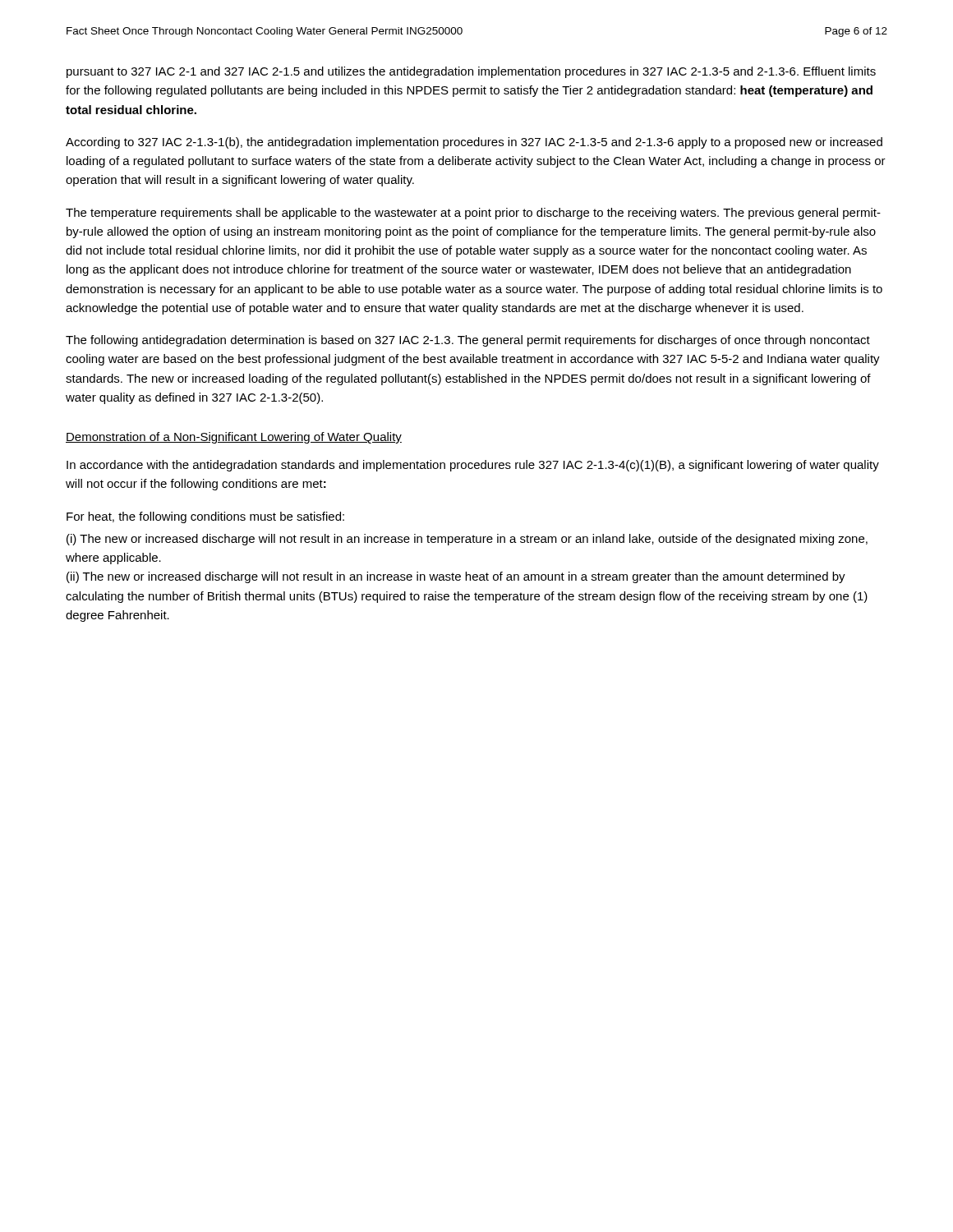
Task: Find the block on this page that starts "pursuant to 327 IAC 2-1 and 327 IAC"
Action: tap(471, 90)
